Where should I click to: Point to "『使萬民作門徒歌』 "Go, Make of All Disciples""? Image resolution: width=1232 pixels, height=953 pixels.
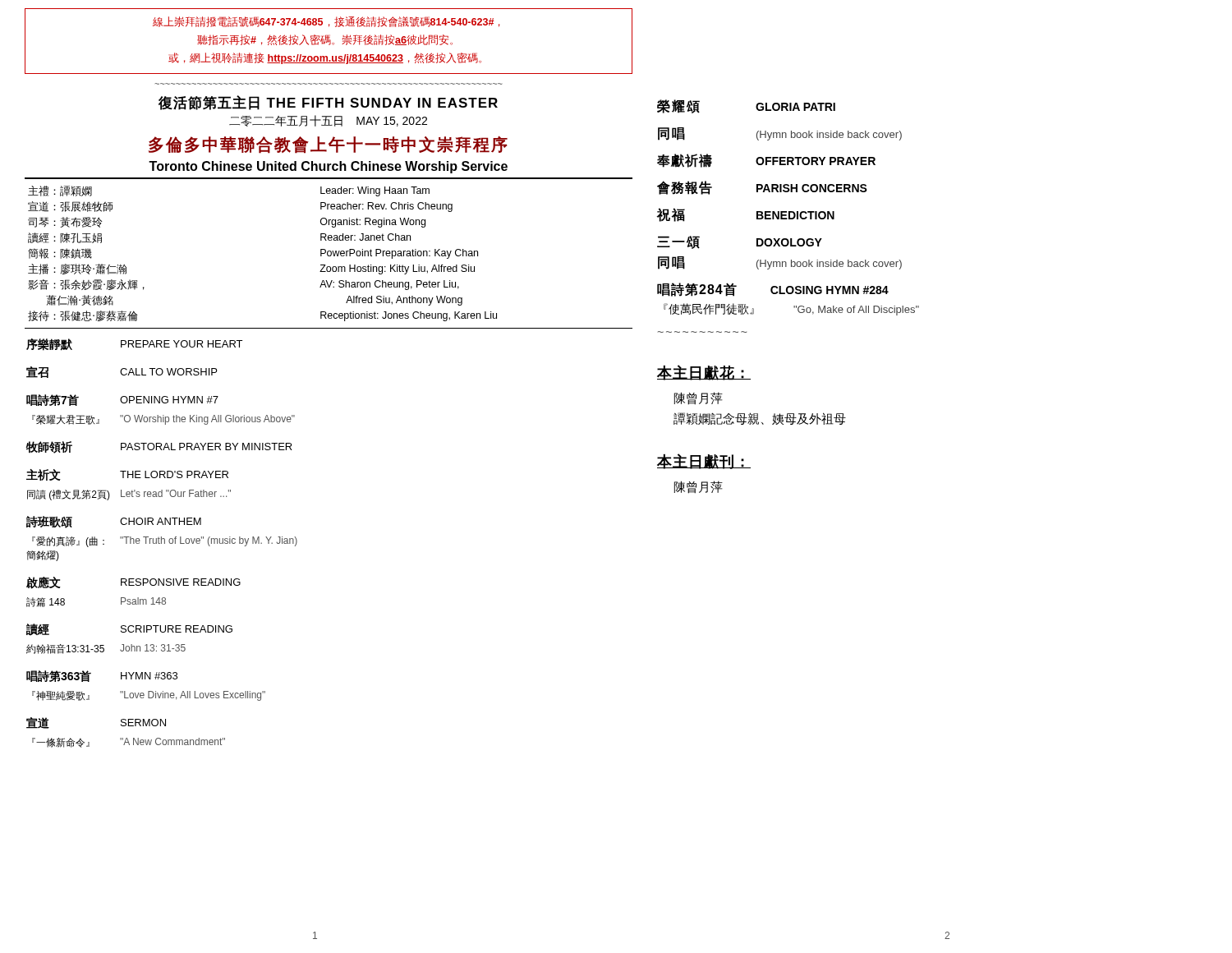pyautogui.click(x=788, y=310)
